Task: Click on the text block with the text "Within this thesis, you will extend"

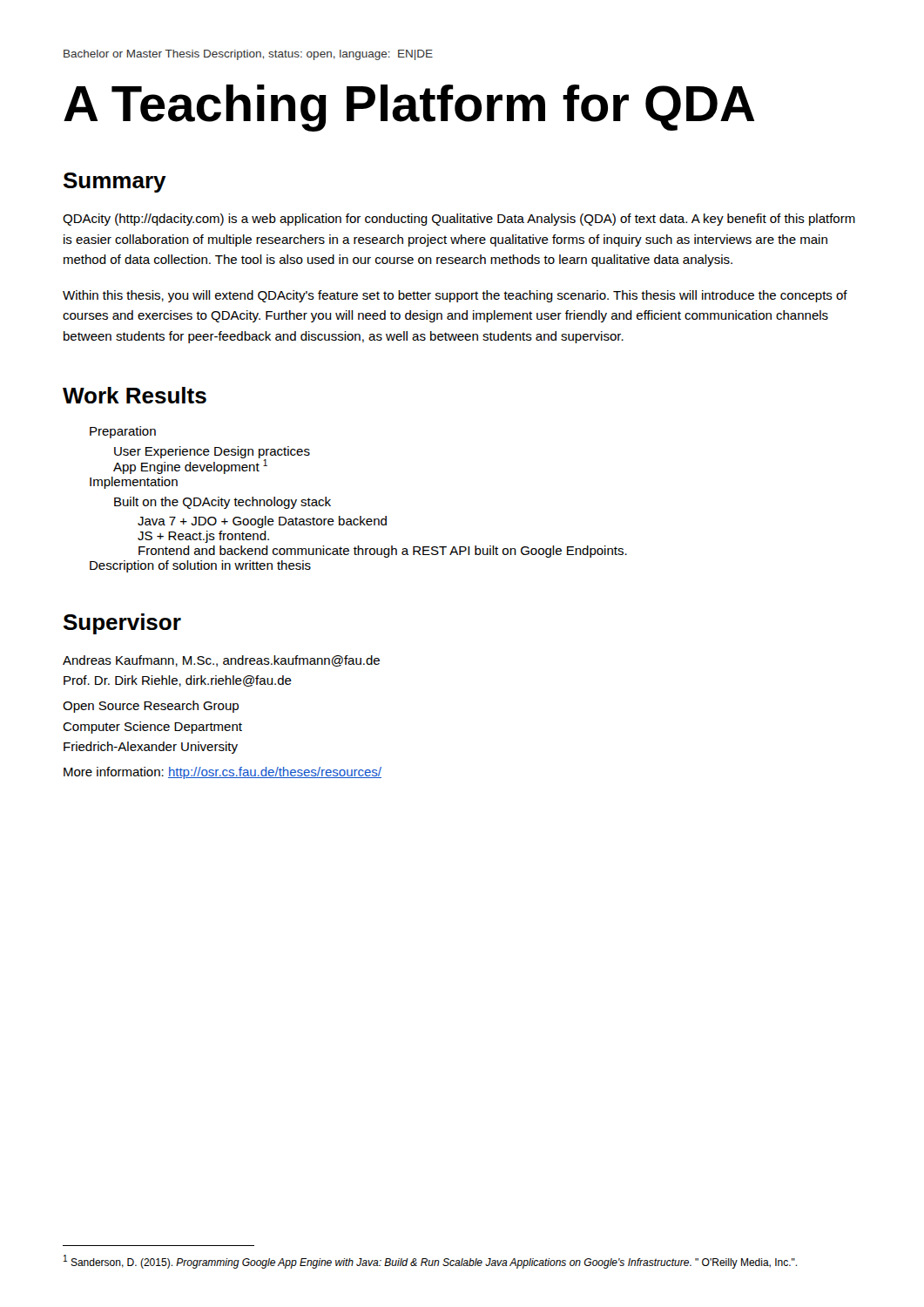Action: tap(462, 315)
